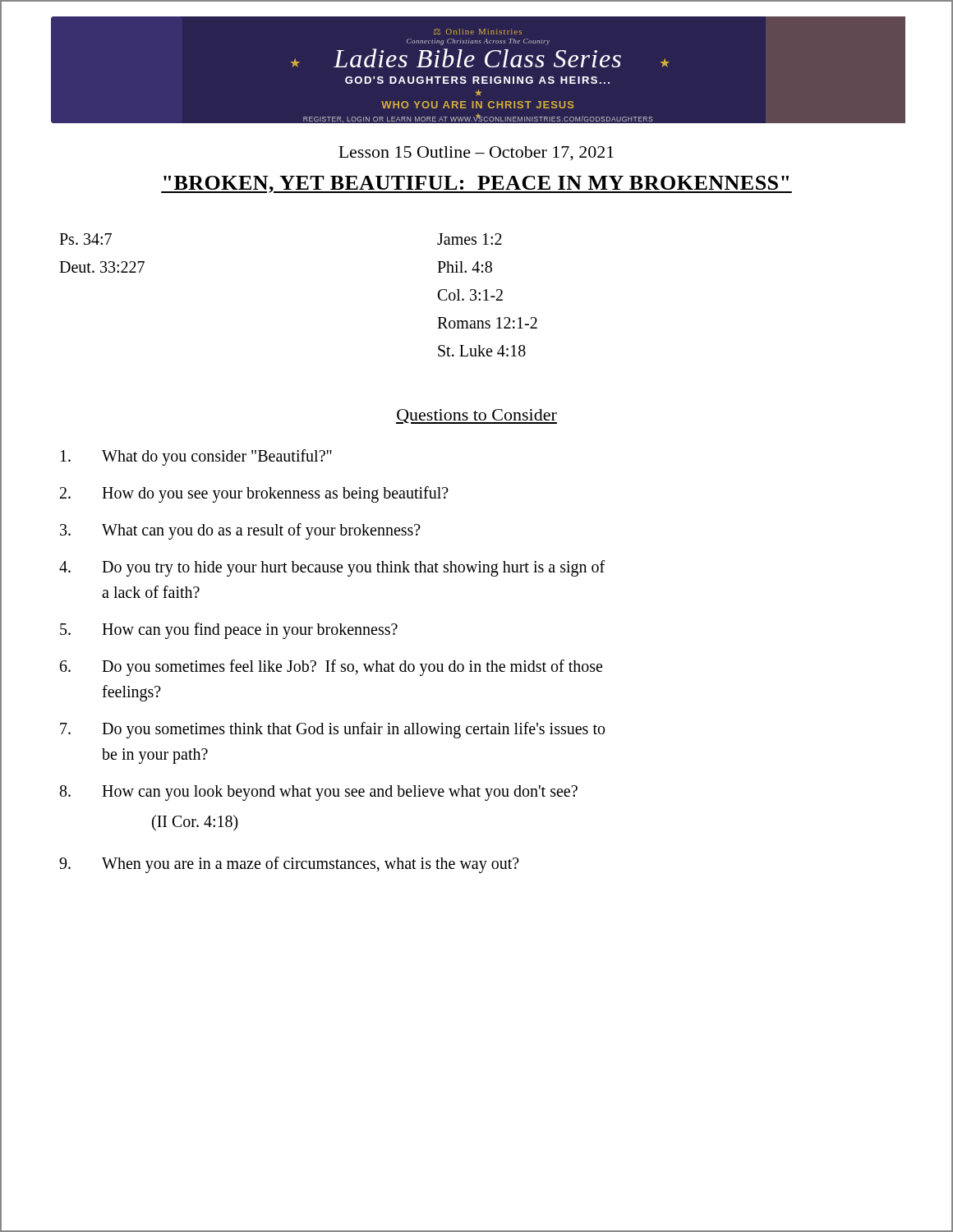This screenshot has width=953, height=1232.
Task: Locate the title that reads ""BROKEN, YET BEAUTIFUL:"
Action: pos(476,183)
